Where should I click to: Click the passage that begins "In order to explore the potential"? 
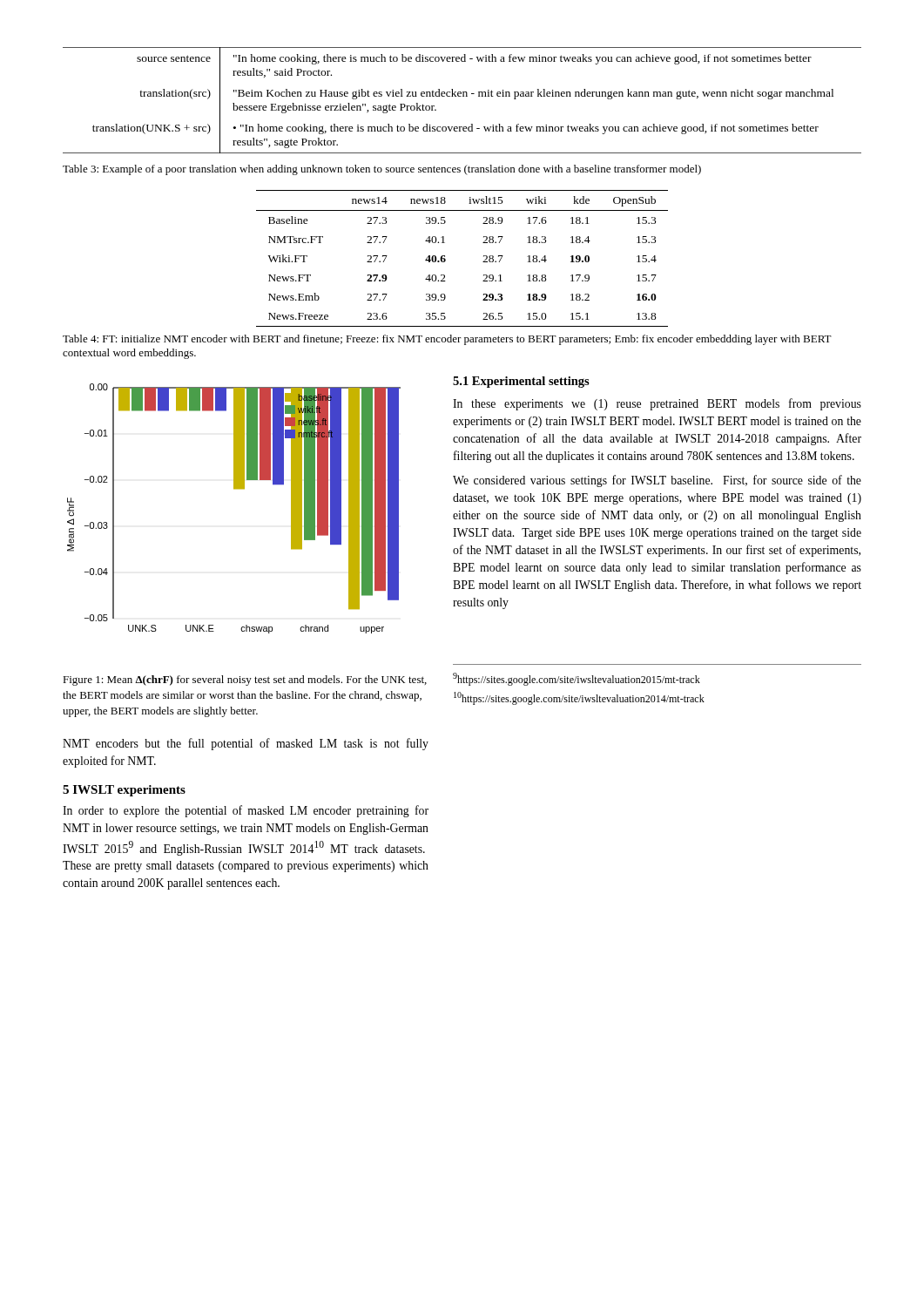246,847
